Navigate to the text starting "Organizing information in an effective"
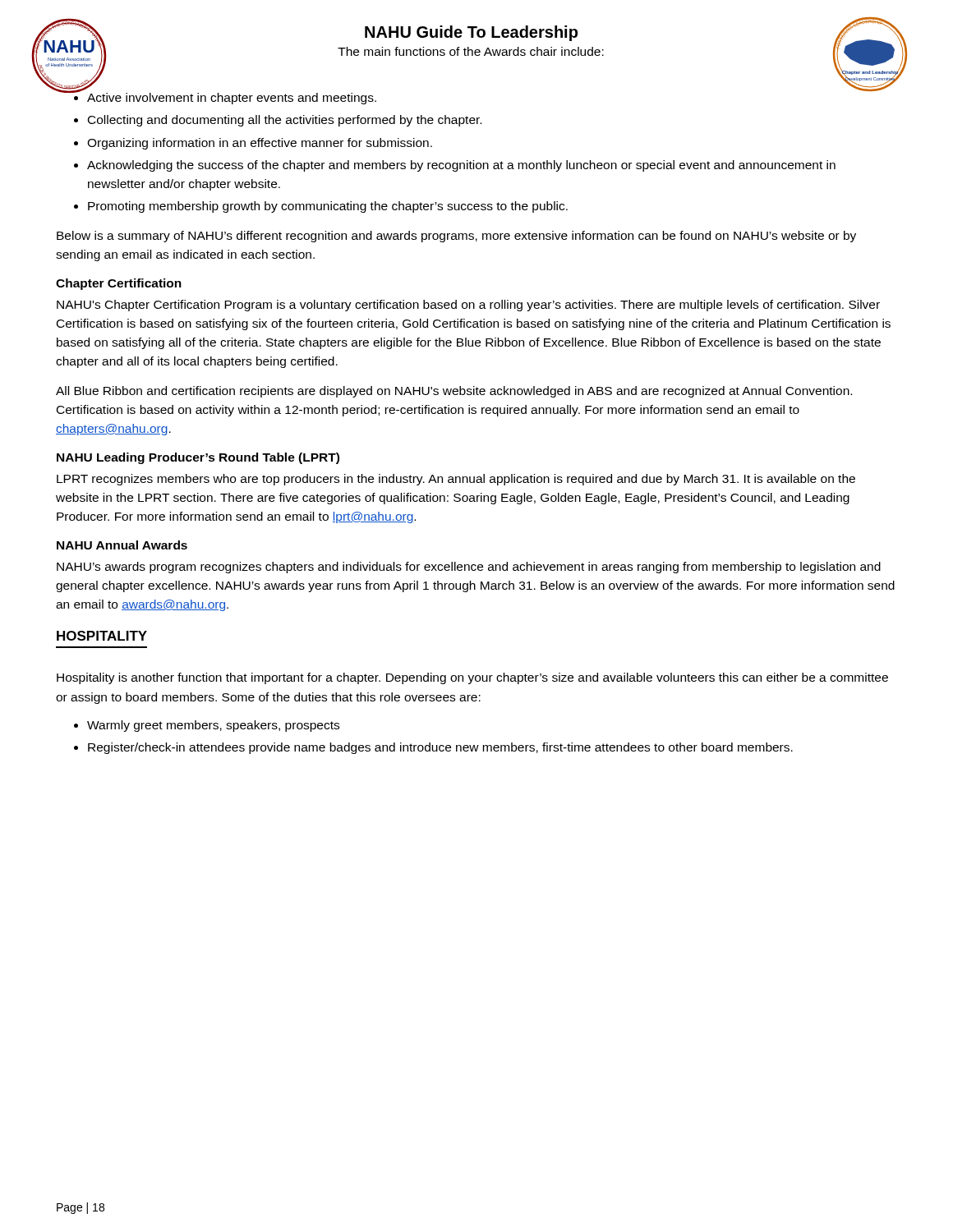953x1232 pixels. coord(260,142)
